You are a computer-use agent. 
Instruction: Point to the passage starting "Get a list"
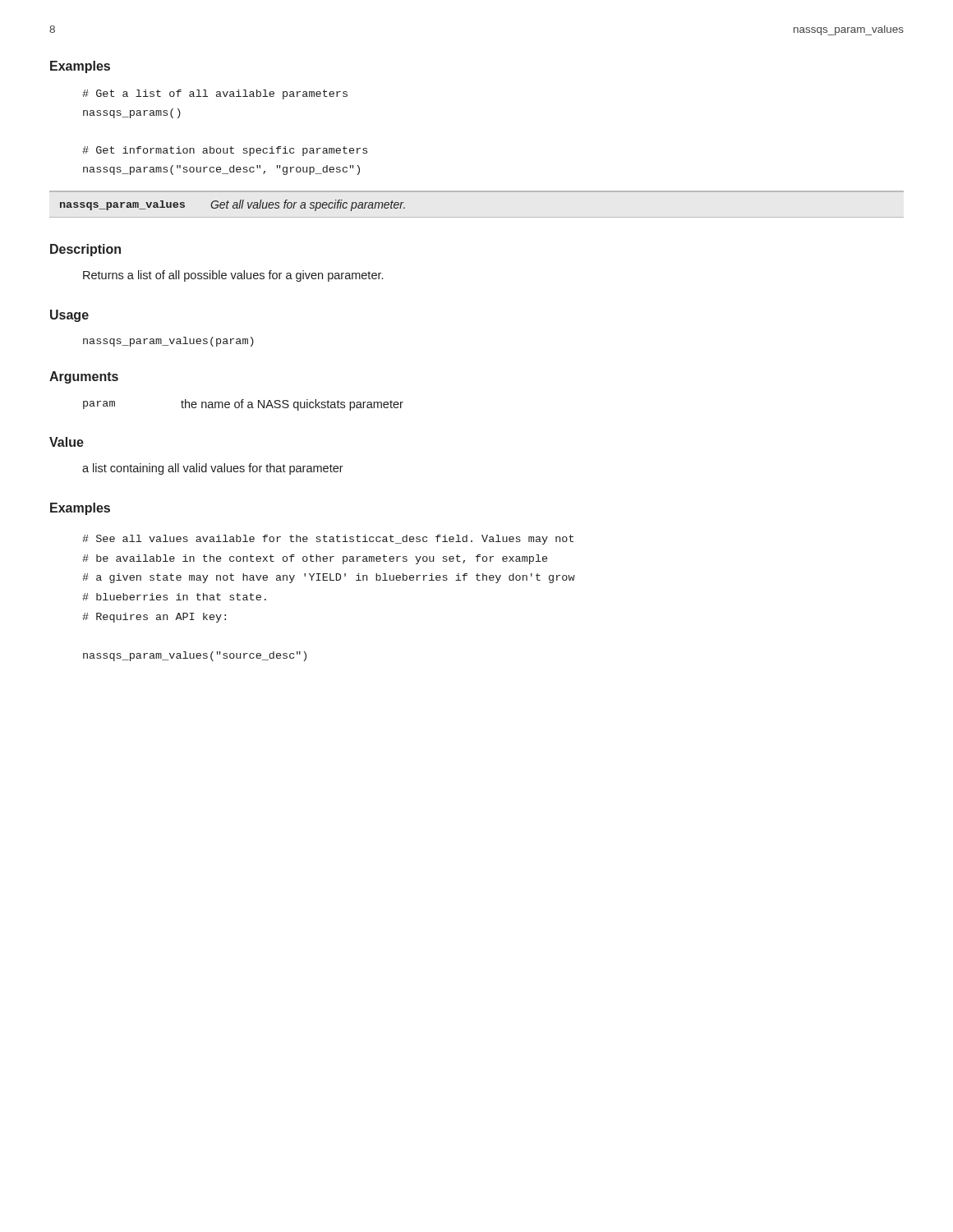pos(215,94)
